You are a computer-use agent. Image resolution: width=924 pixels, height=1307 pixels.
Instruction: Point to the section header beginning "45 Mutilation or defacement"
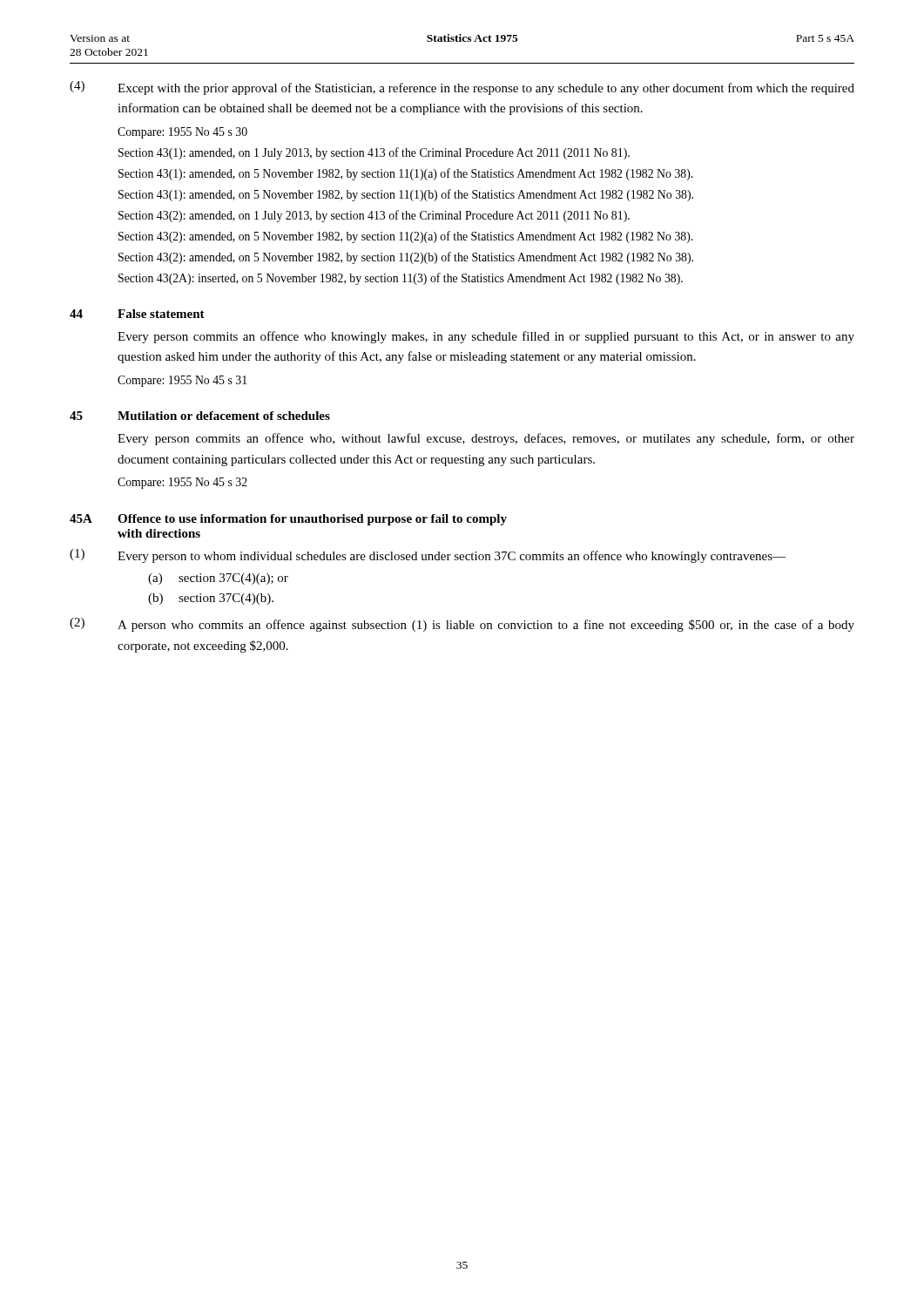200,416
